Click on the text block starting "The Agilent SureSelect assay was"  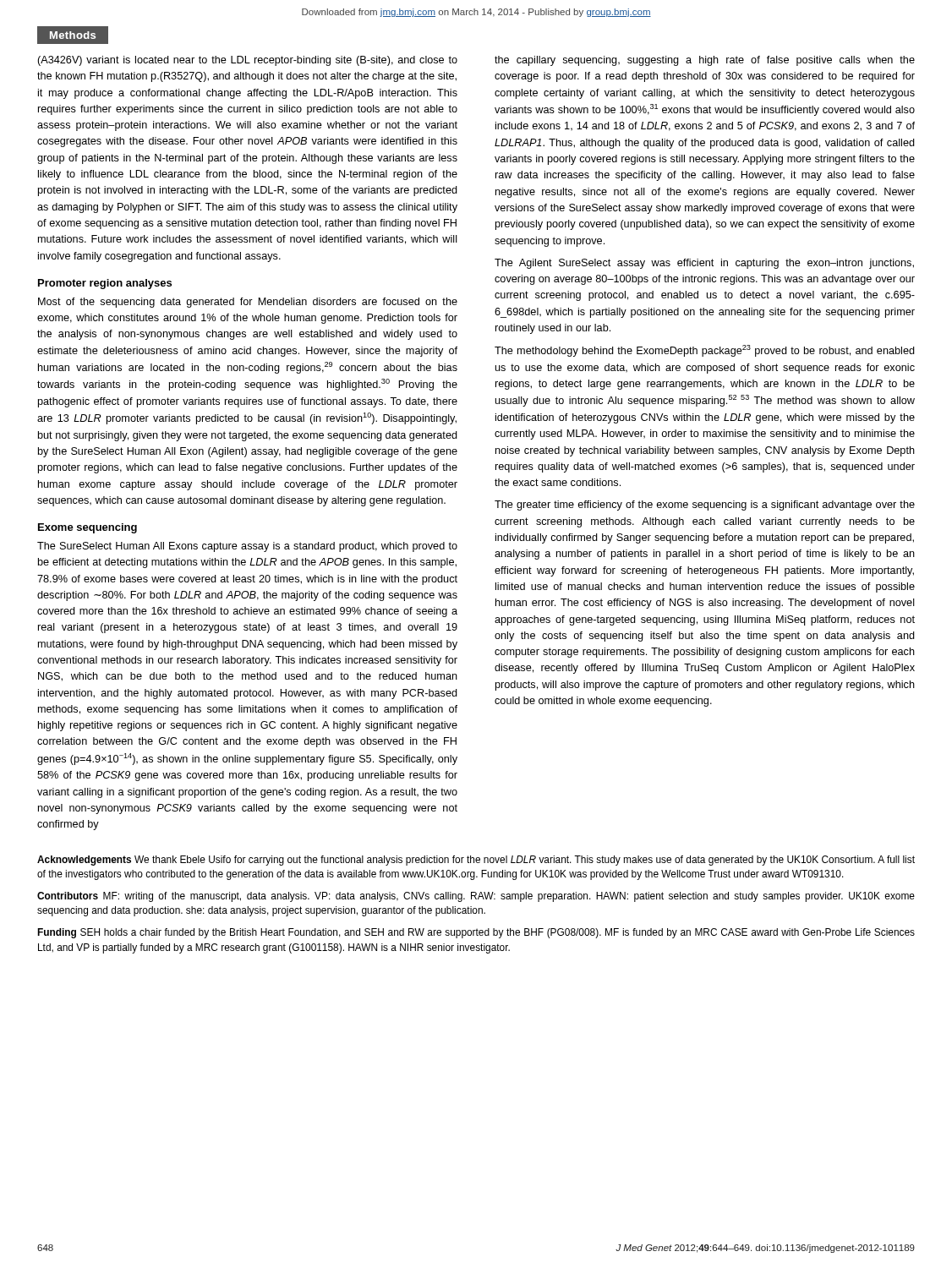coord(705,295)
